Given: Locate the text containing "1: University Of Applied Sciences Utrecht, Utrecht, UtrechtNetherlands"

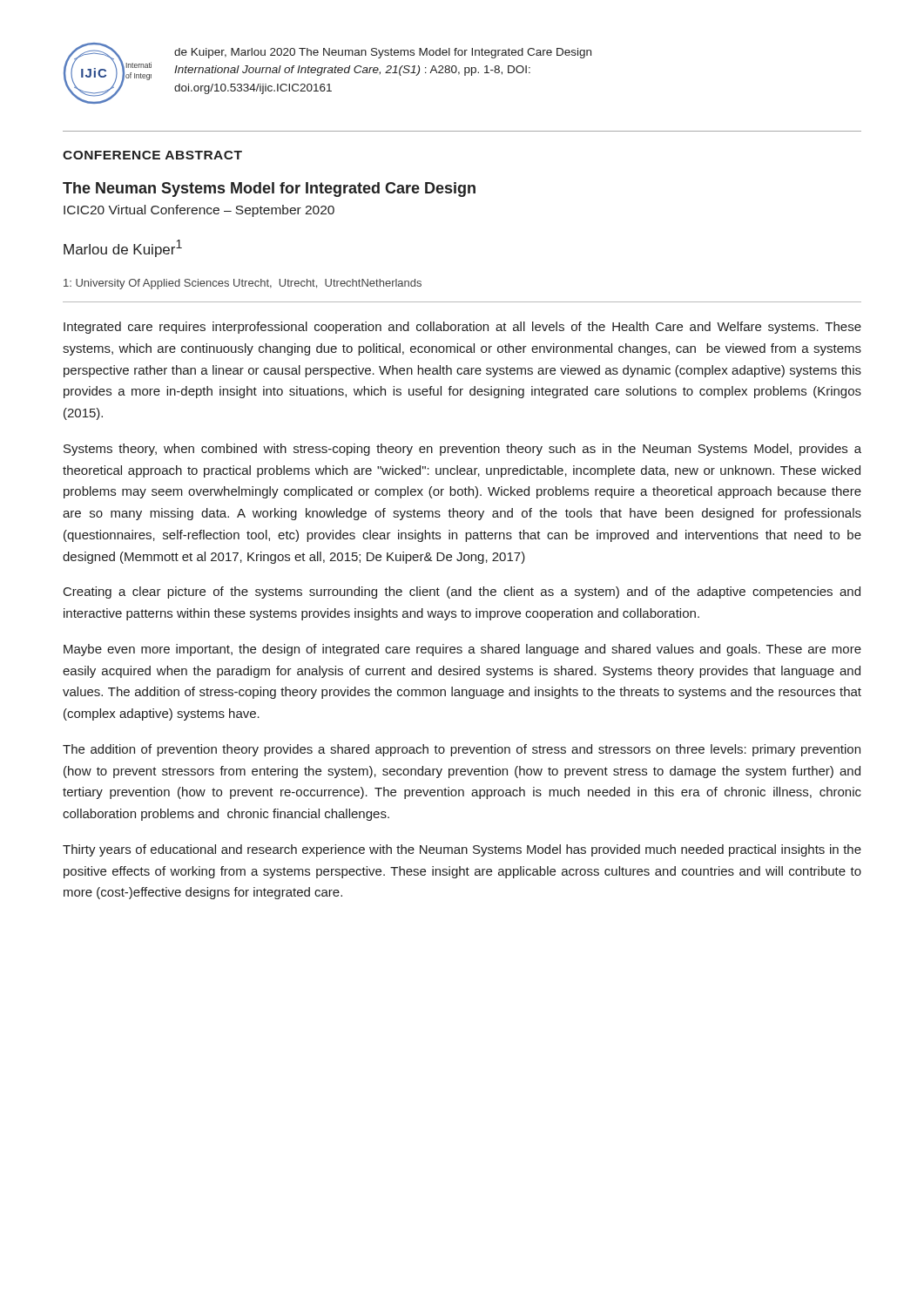Looking at the screenshot, I should 242,283.
